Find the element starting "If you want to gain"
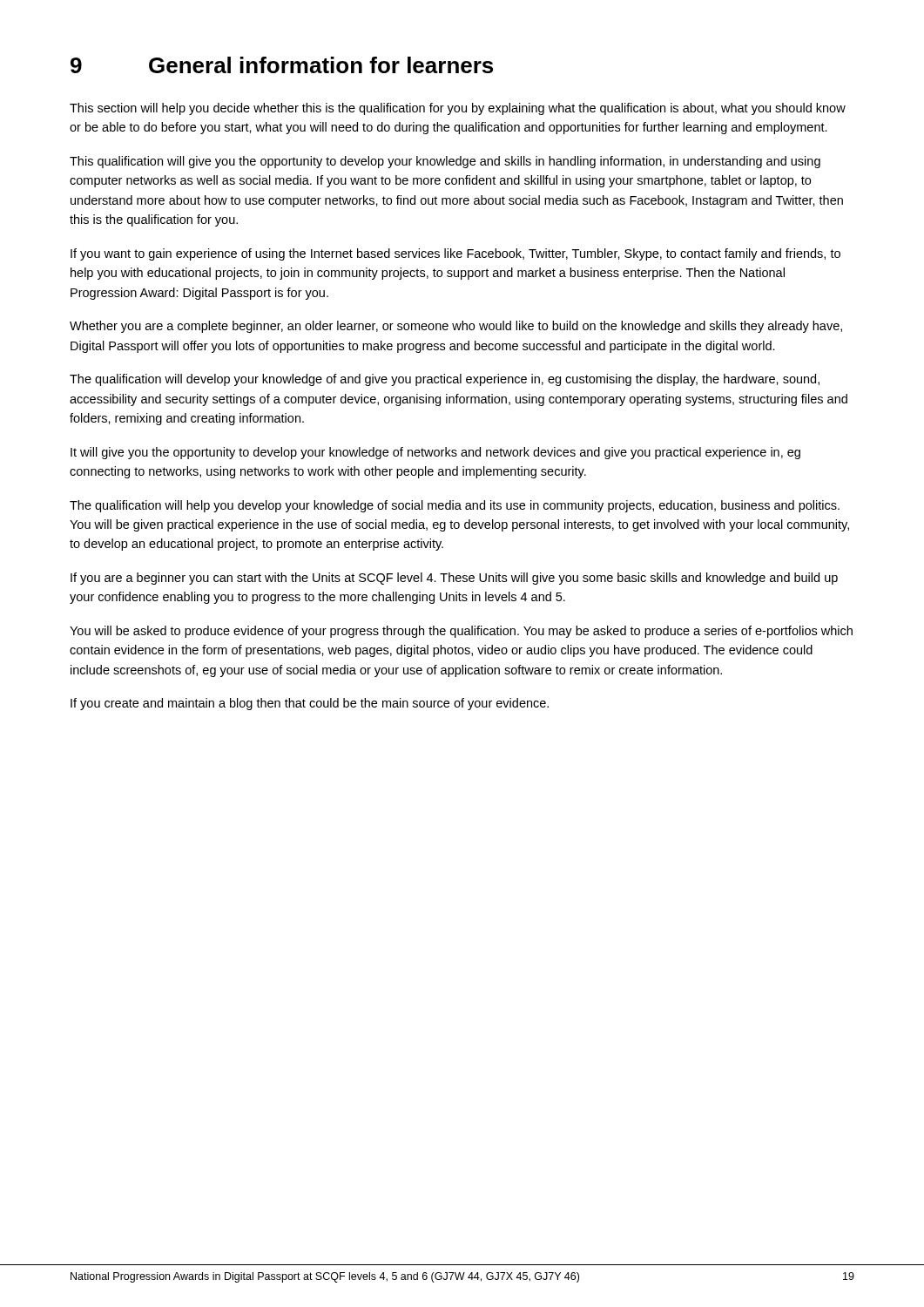This screenshot has height=1307, width=924. coord(455,273)
